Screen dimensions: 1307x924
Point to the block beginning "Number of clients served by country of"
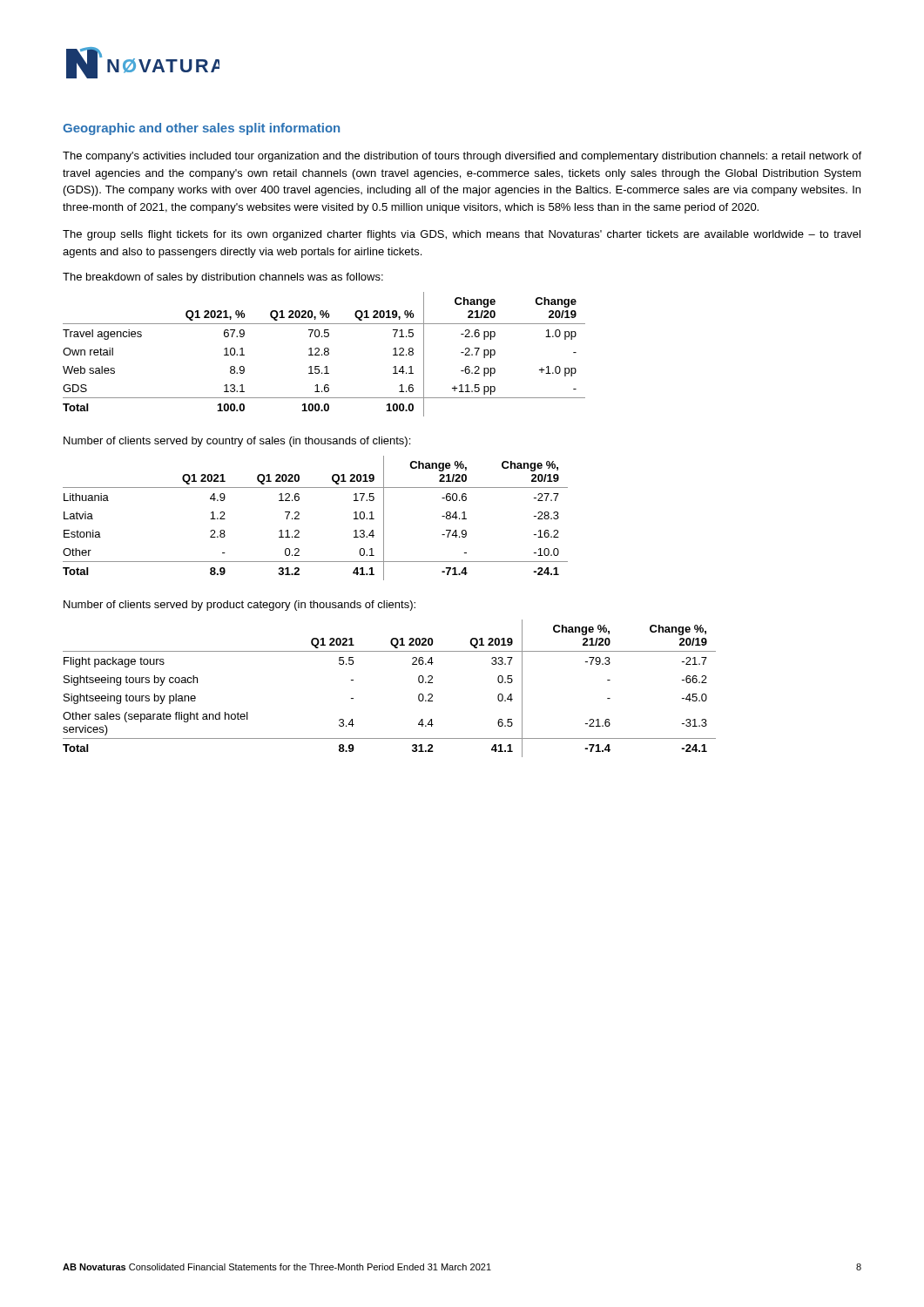point(237,440)
